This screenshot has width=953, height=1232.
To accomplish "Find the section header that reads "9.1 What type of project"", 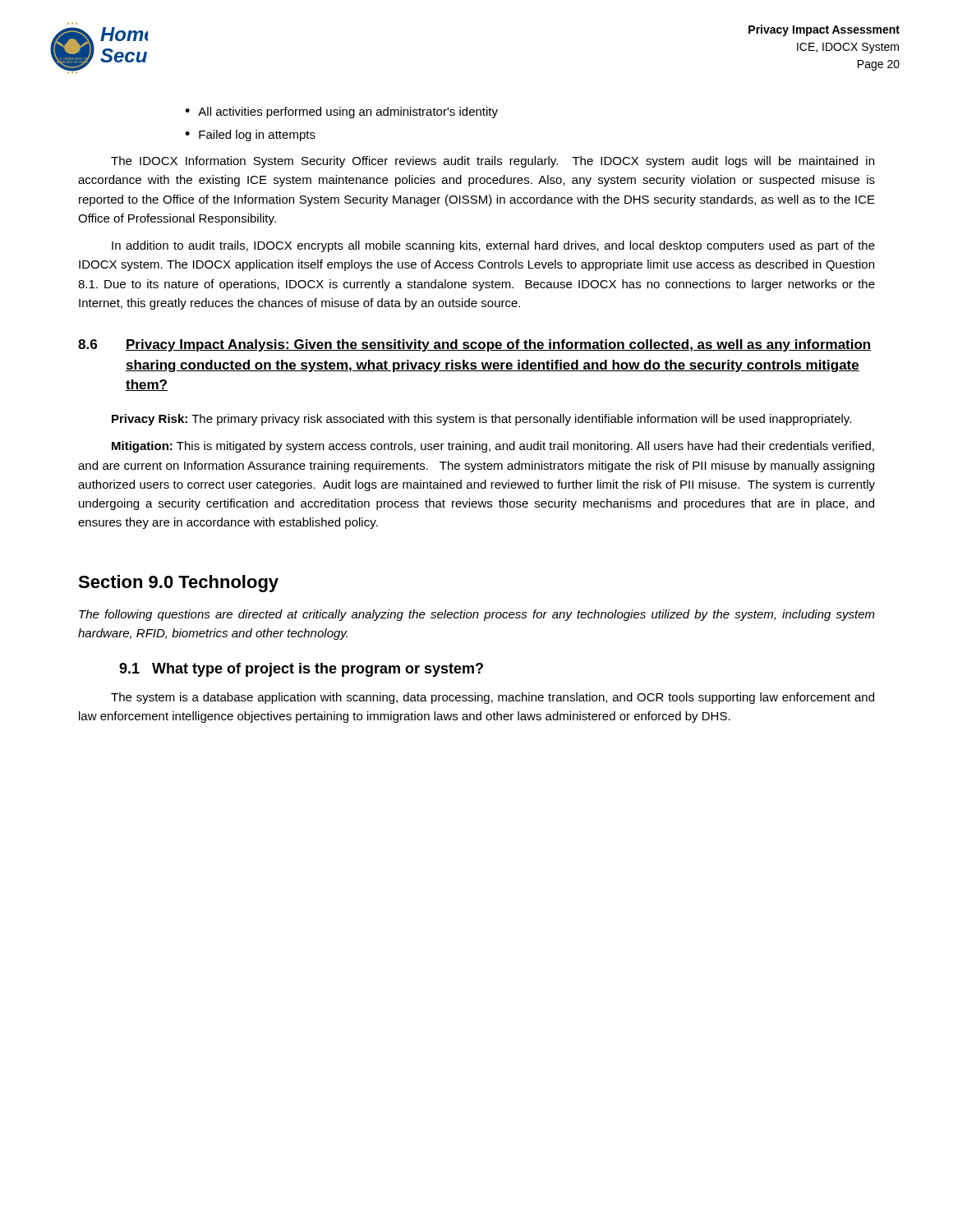I will 302,669.
